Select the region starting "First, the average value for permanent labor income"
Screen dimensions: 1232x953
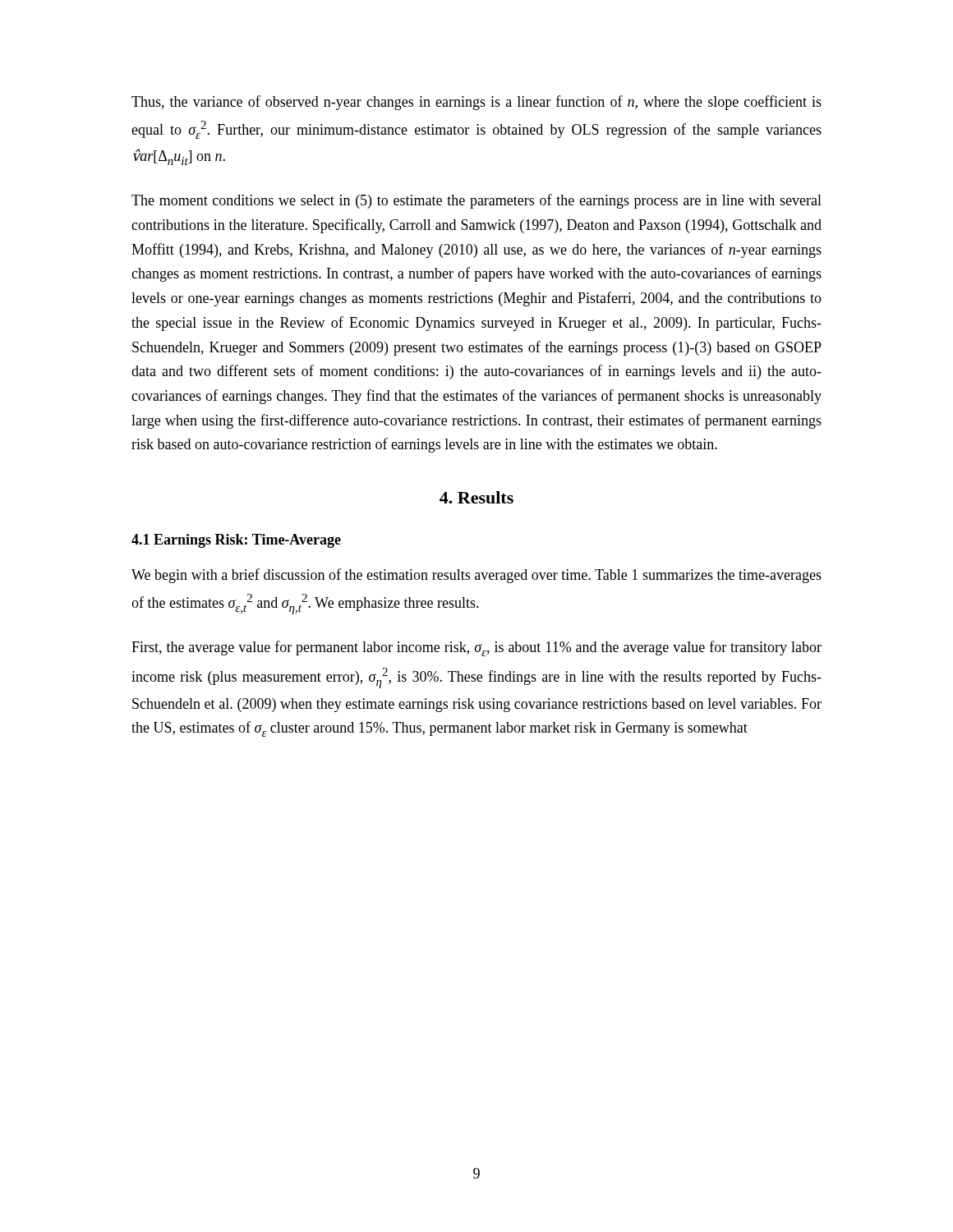[x=476, y=689]
